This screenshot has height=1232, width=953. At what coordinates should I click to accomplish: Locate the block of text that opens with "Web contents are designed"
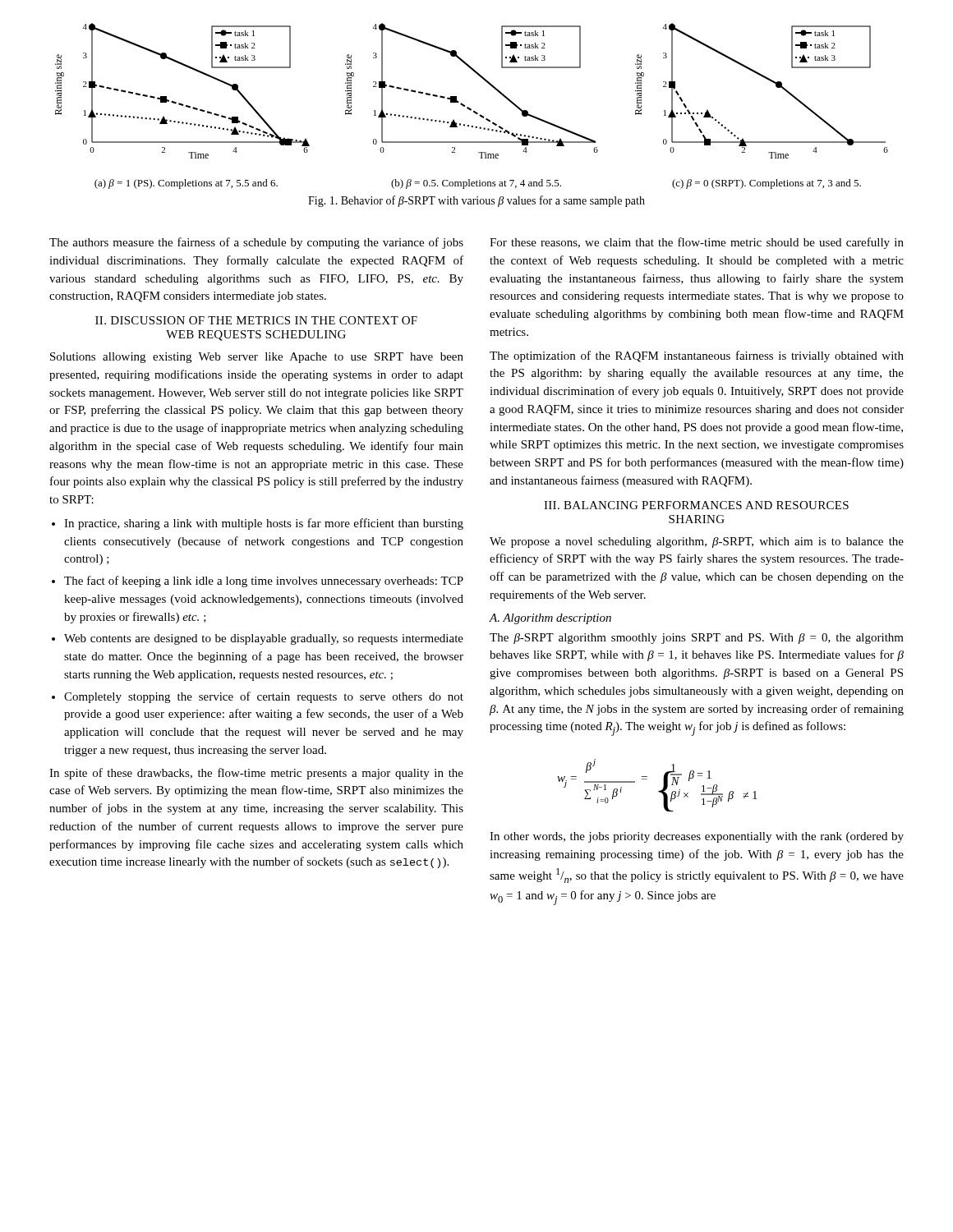(x=264, y=656)
